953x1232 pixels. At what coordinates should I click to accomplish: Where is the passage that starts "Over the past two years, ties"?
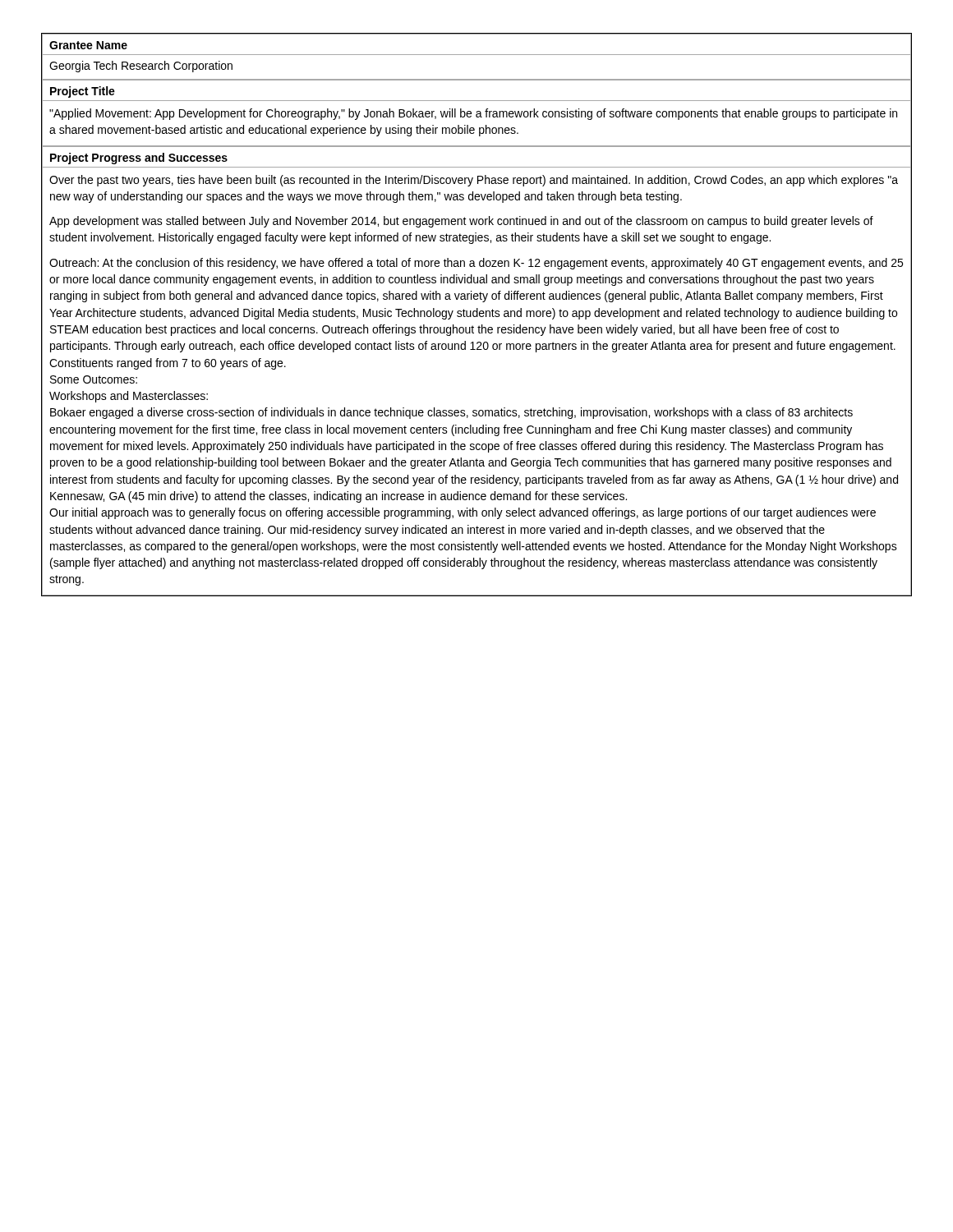pyautogui.click(x=474, y=181)
